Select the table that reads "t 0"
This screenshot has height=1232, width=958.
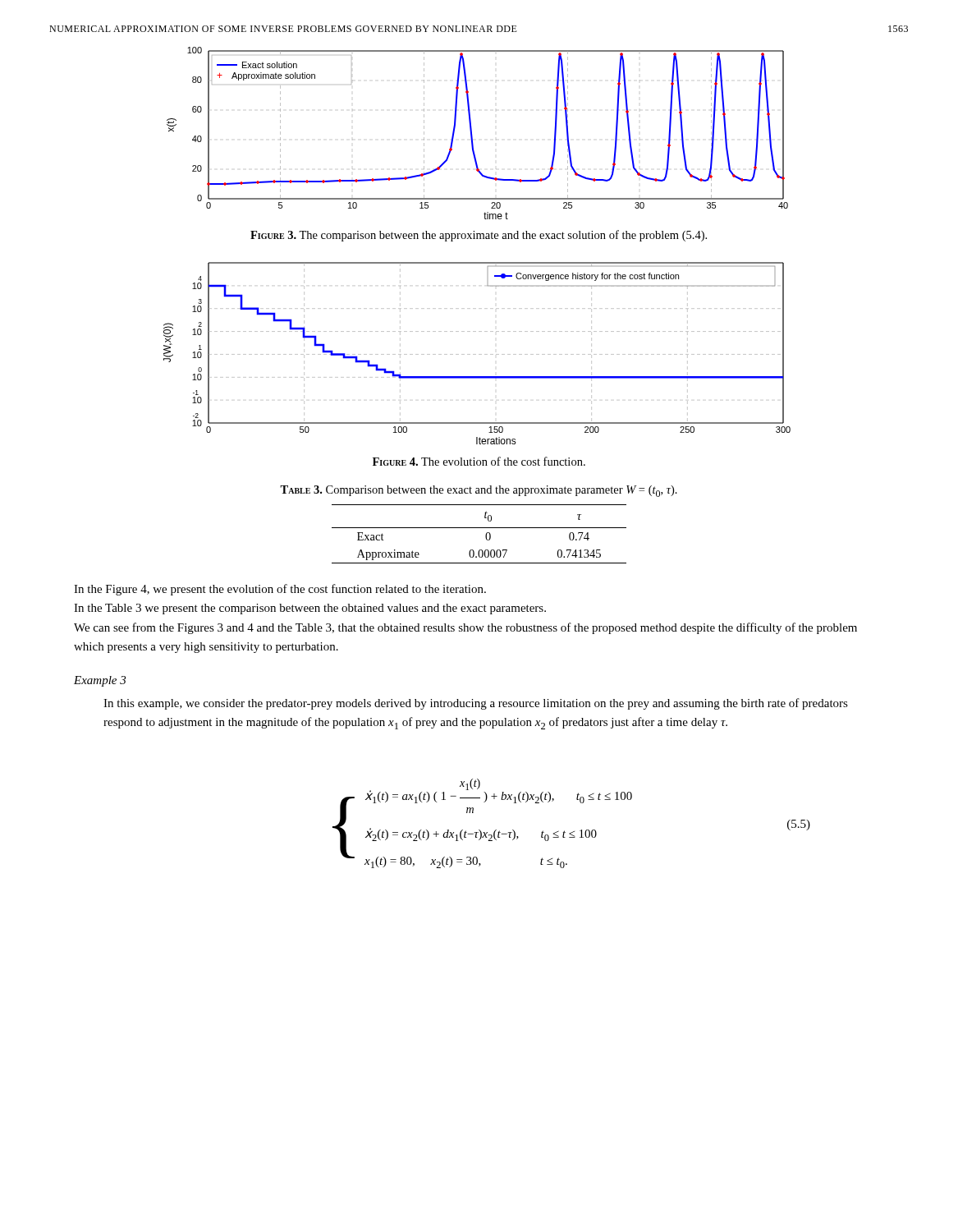[479, 534]
